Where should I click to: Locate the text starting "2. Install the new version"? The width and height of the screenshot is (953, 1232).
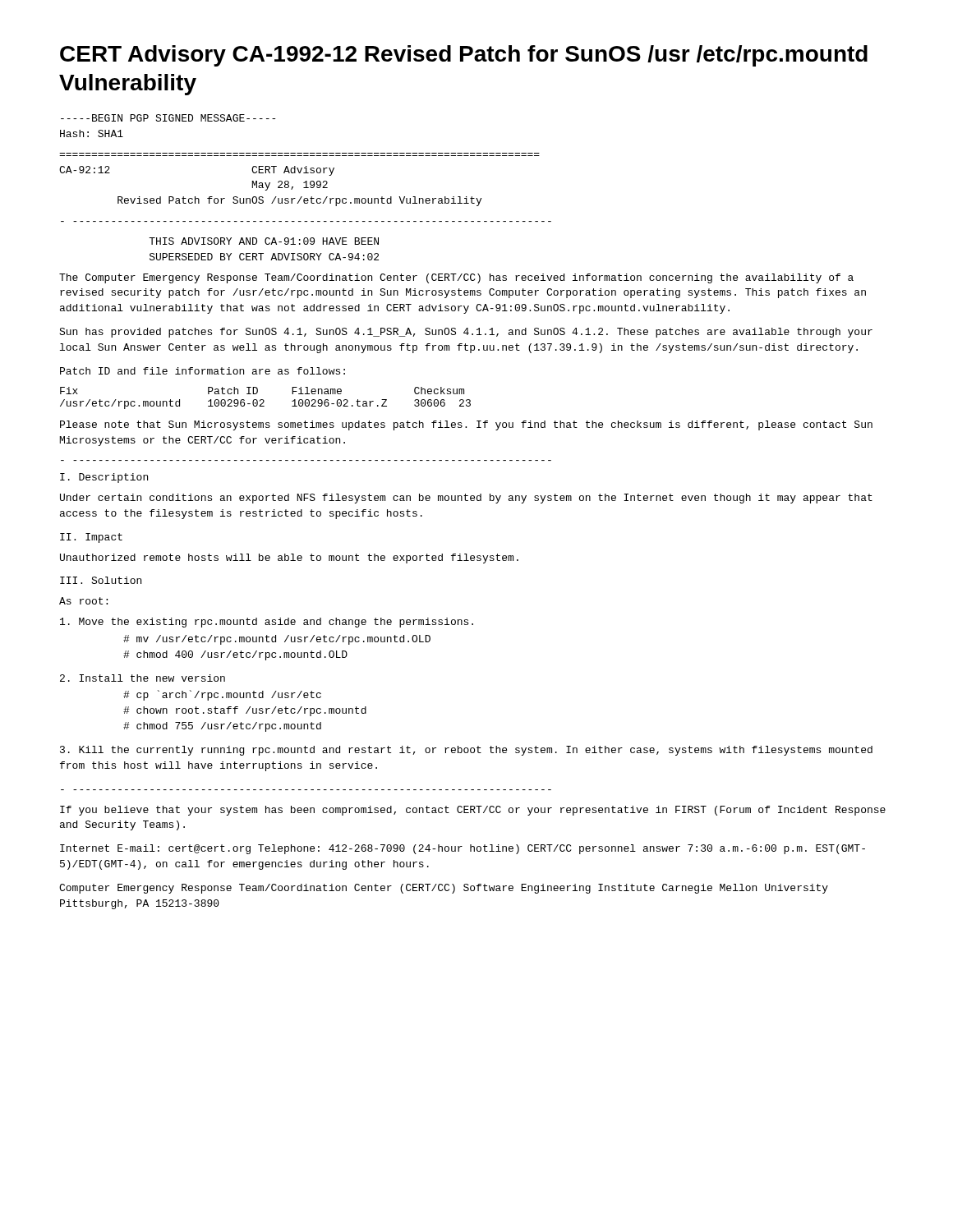142,679
